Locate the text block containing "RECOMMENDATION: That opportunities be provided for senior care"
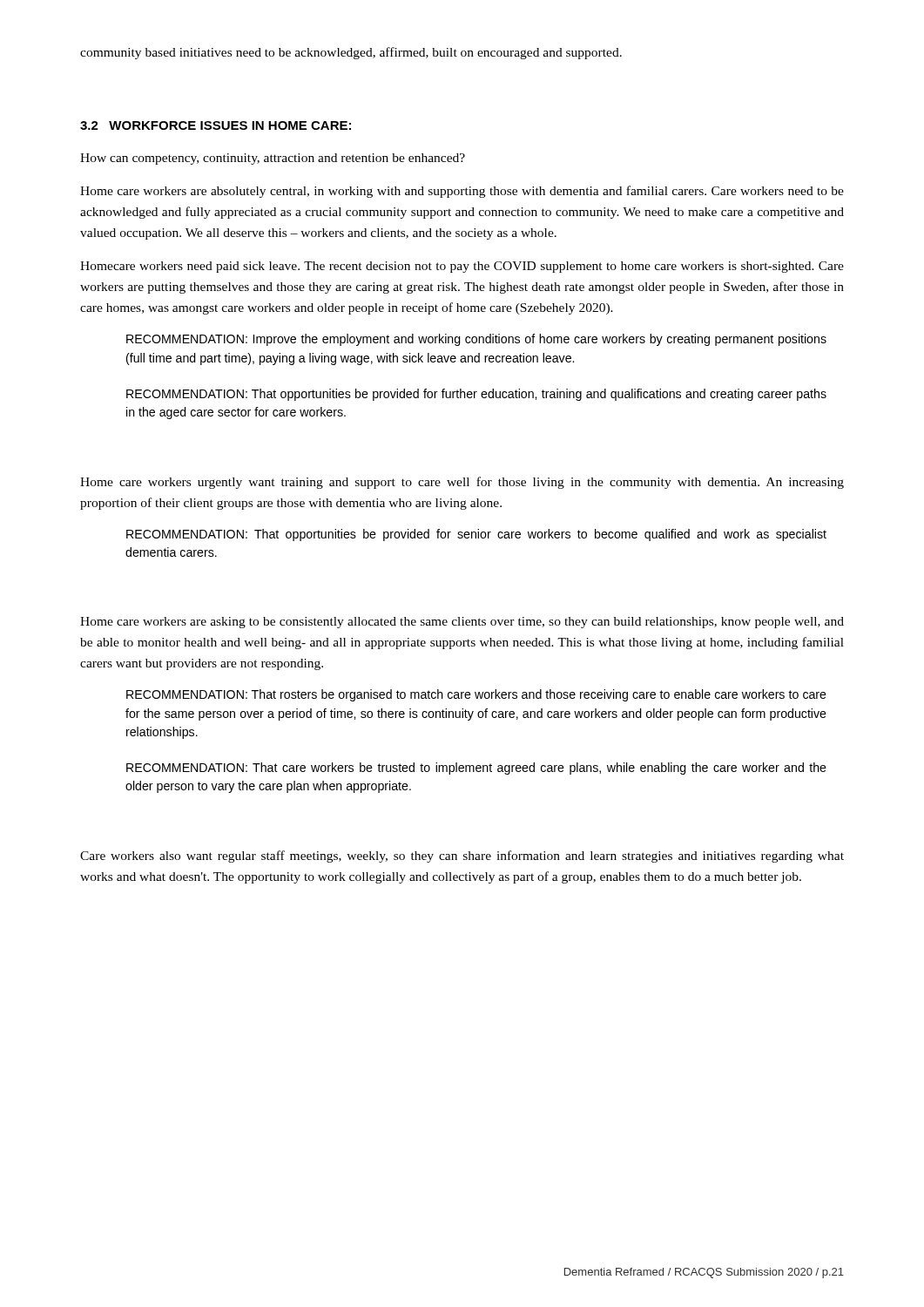The width and height of the screenshot is (924, 1307). point(476,543)
